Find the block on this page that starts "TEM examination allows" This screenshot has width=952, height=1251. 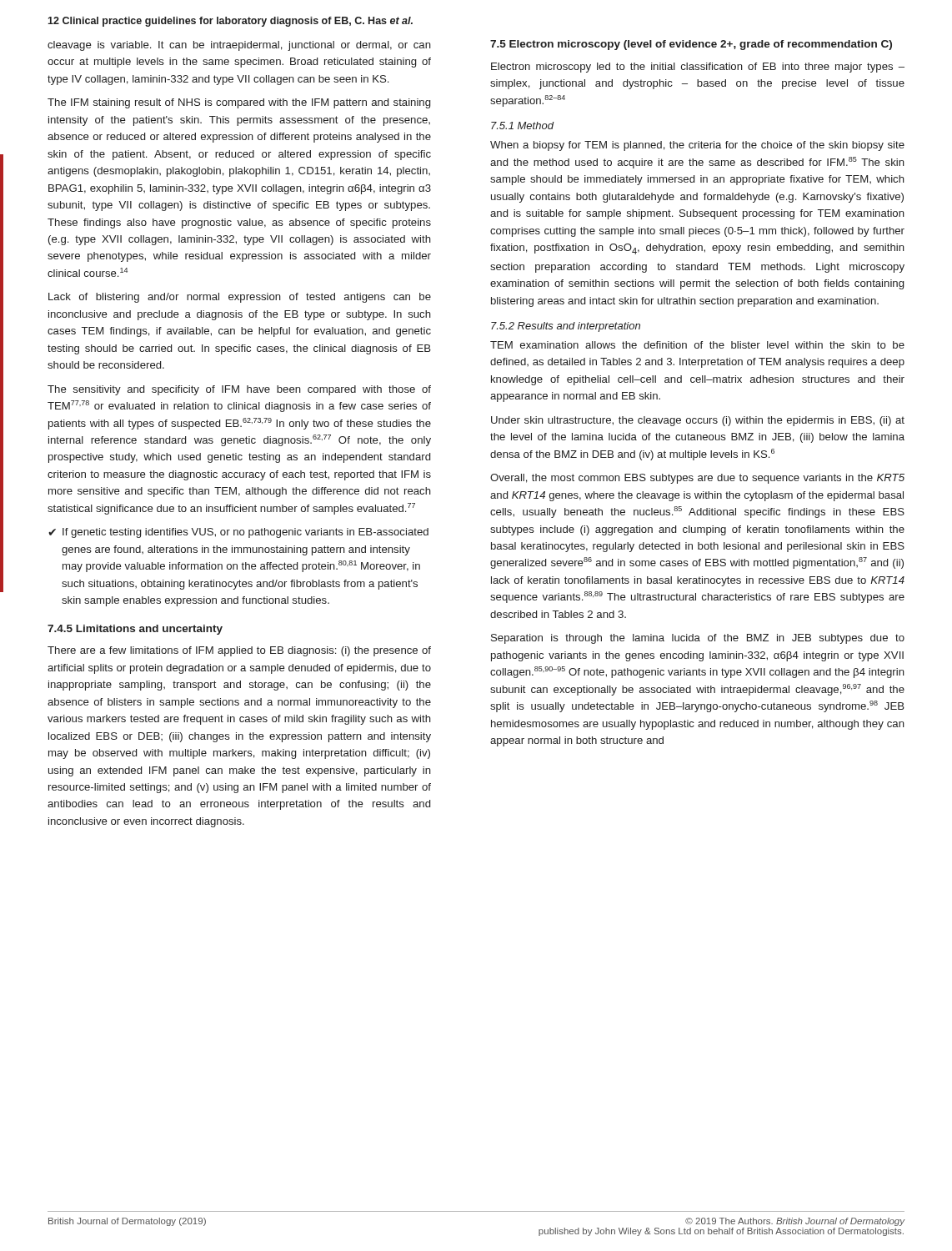(x=697, y=371)
